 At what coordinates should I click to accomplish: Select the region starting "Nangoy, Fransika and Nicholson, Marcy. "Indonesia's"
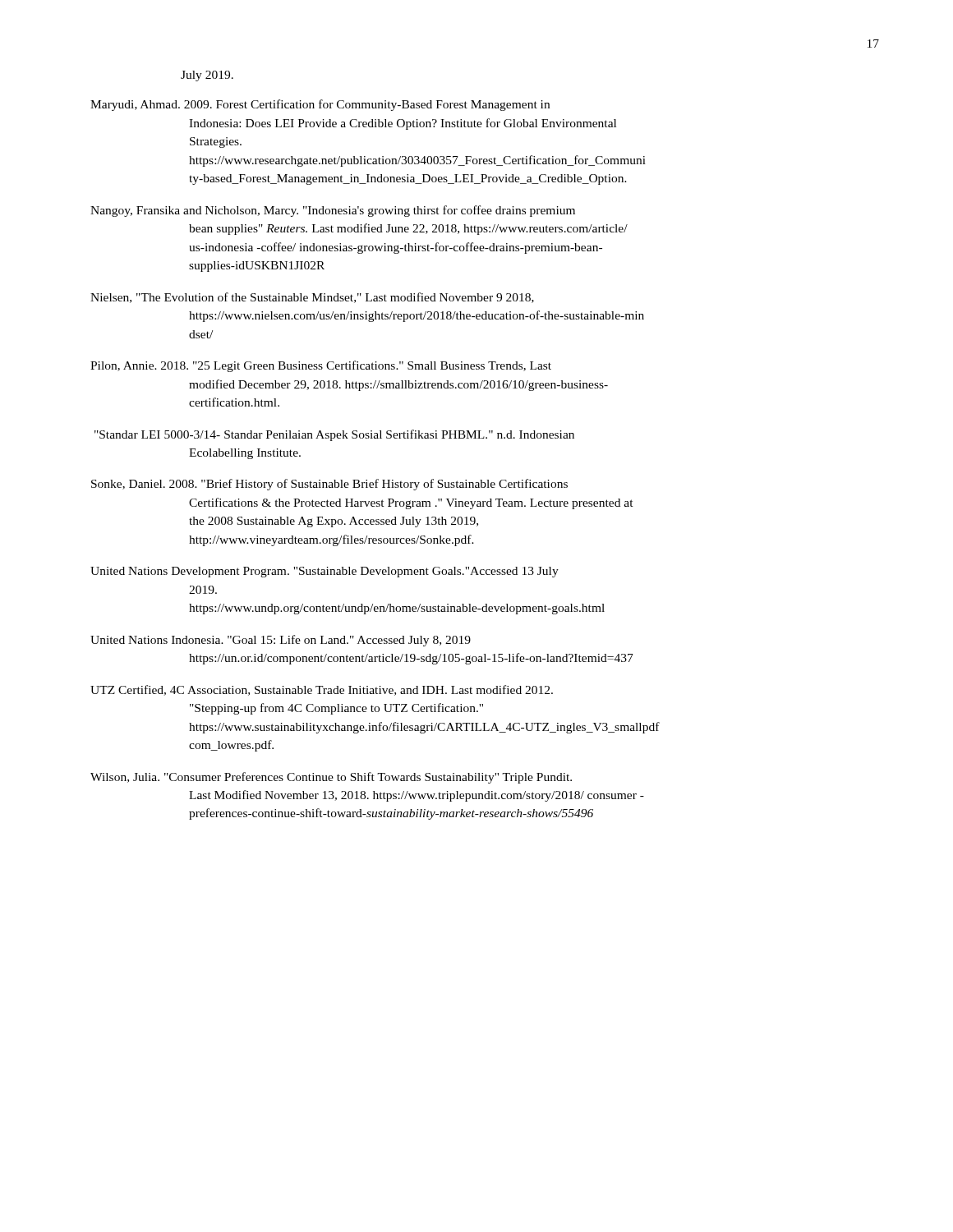point(485,239)
